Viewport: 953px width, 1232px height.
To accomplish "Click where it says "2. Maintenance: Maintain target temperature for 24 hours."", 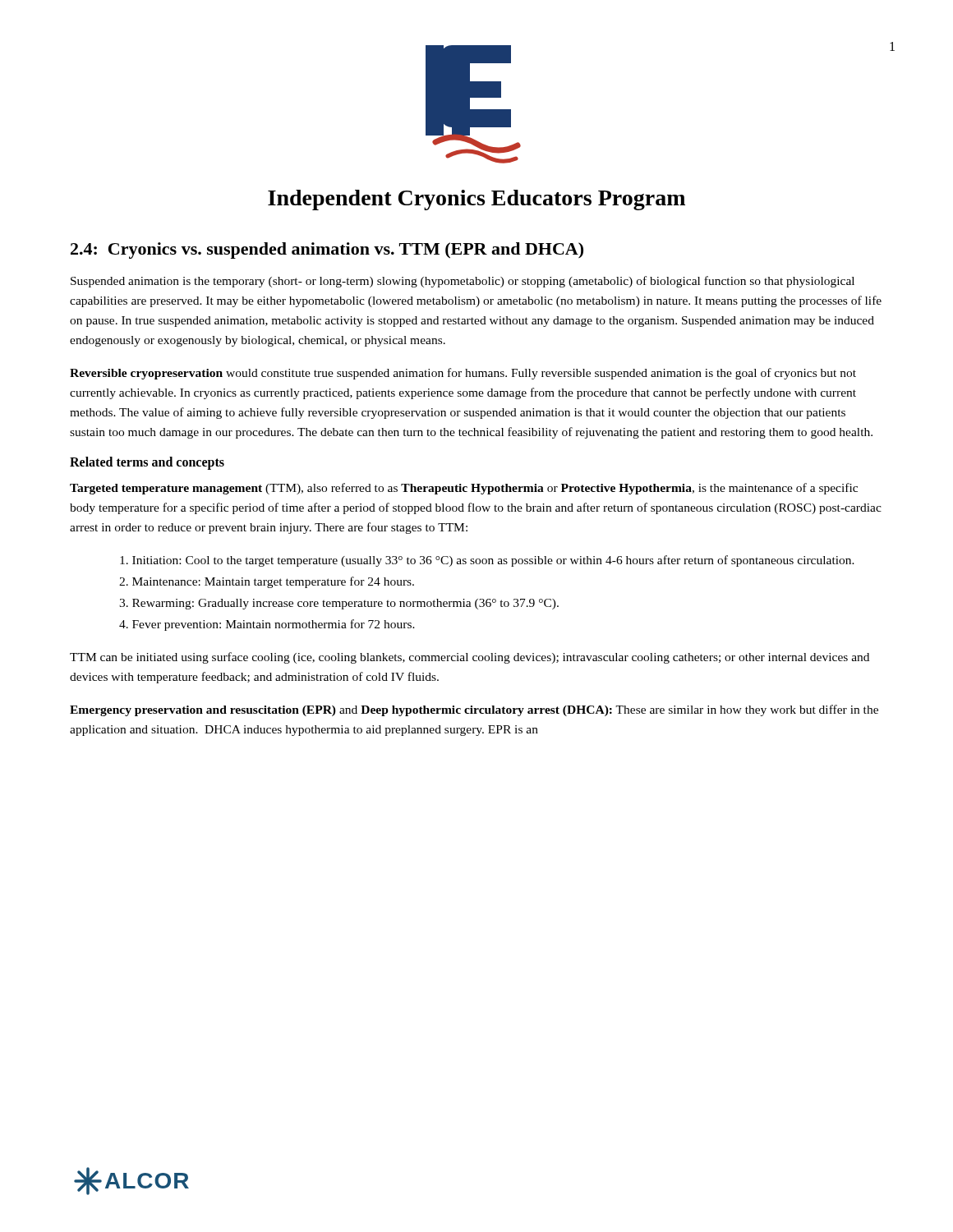I will 267,581.
